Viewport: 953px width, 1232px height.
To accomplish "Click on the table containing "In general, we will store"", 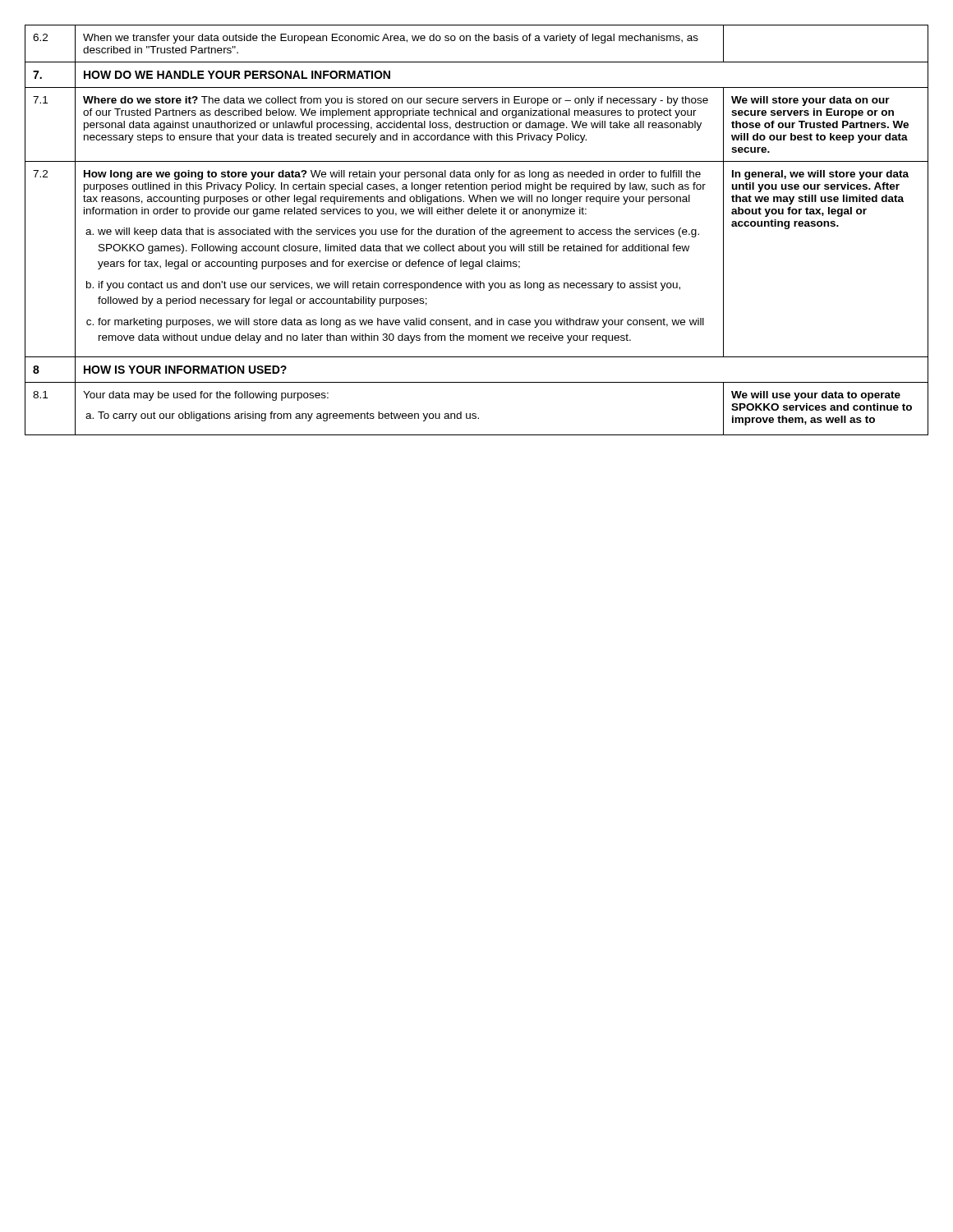I will tap(476, 230).
